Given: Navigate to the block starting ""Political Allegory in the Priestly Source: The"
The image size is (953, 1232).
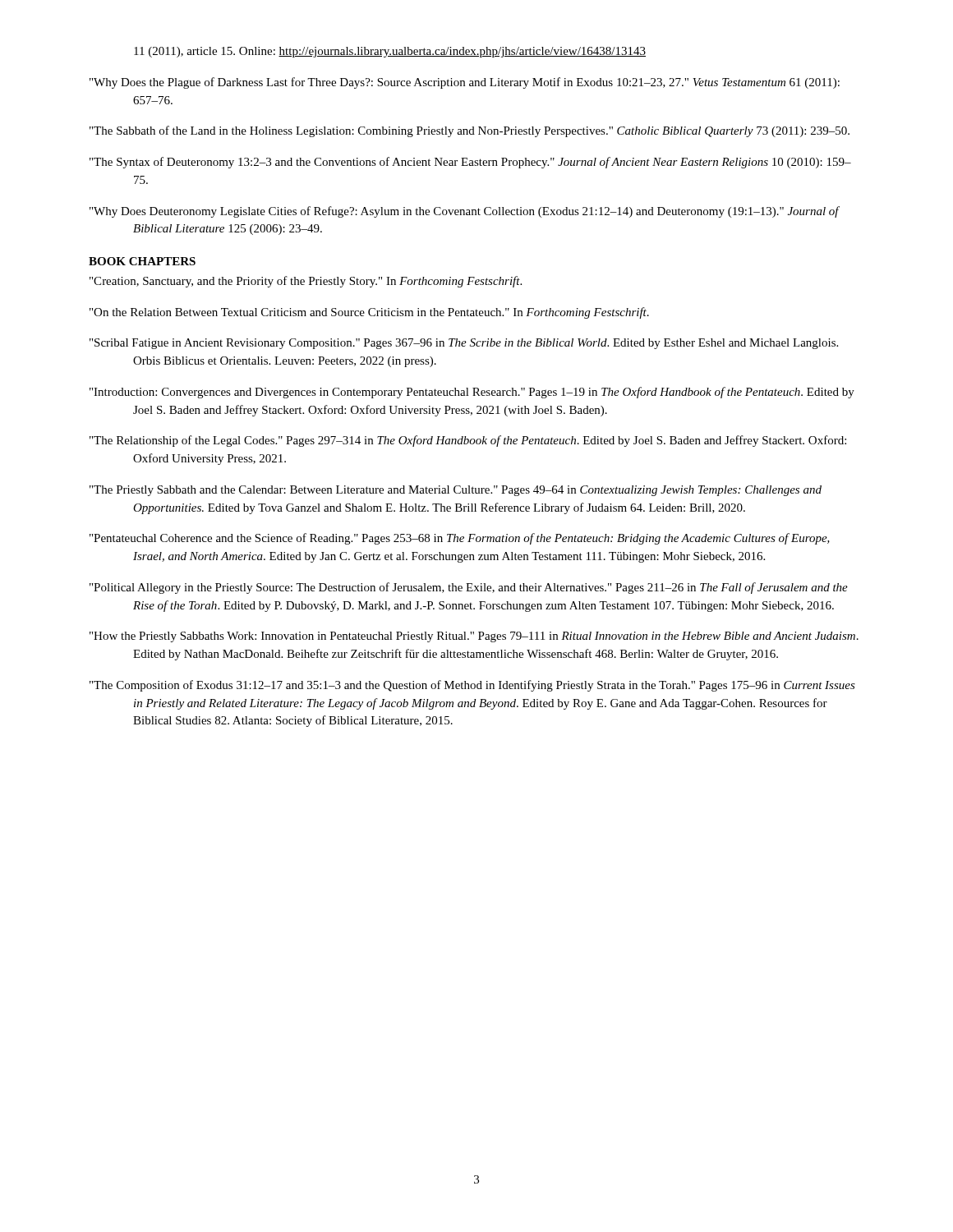Looking at the screenshot, I should point(468,596).
